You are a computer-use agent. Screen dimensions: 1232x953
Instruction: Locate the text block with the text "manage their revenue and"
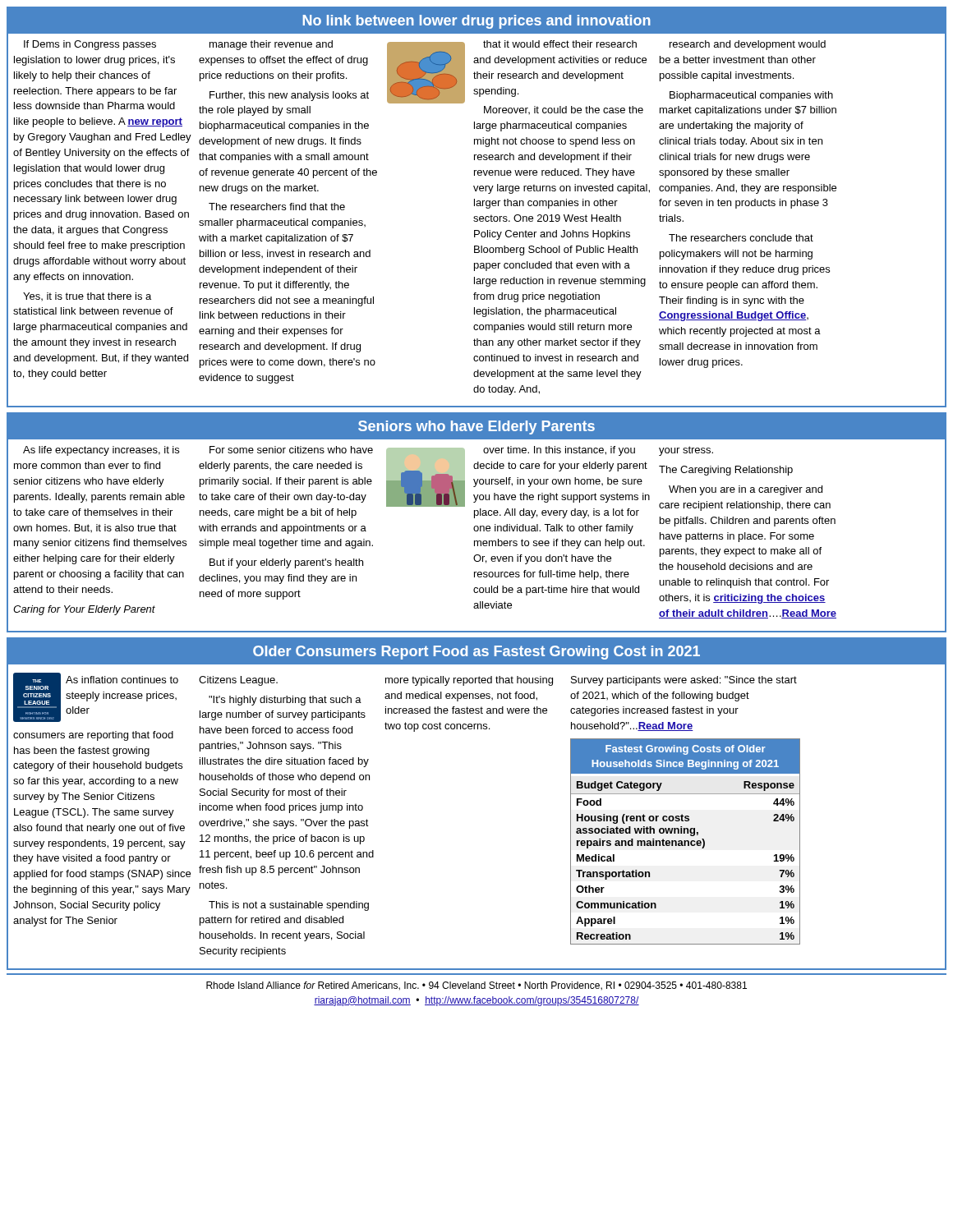pos(288,211)
